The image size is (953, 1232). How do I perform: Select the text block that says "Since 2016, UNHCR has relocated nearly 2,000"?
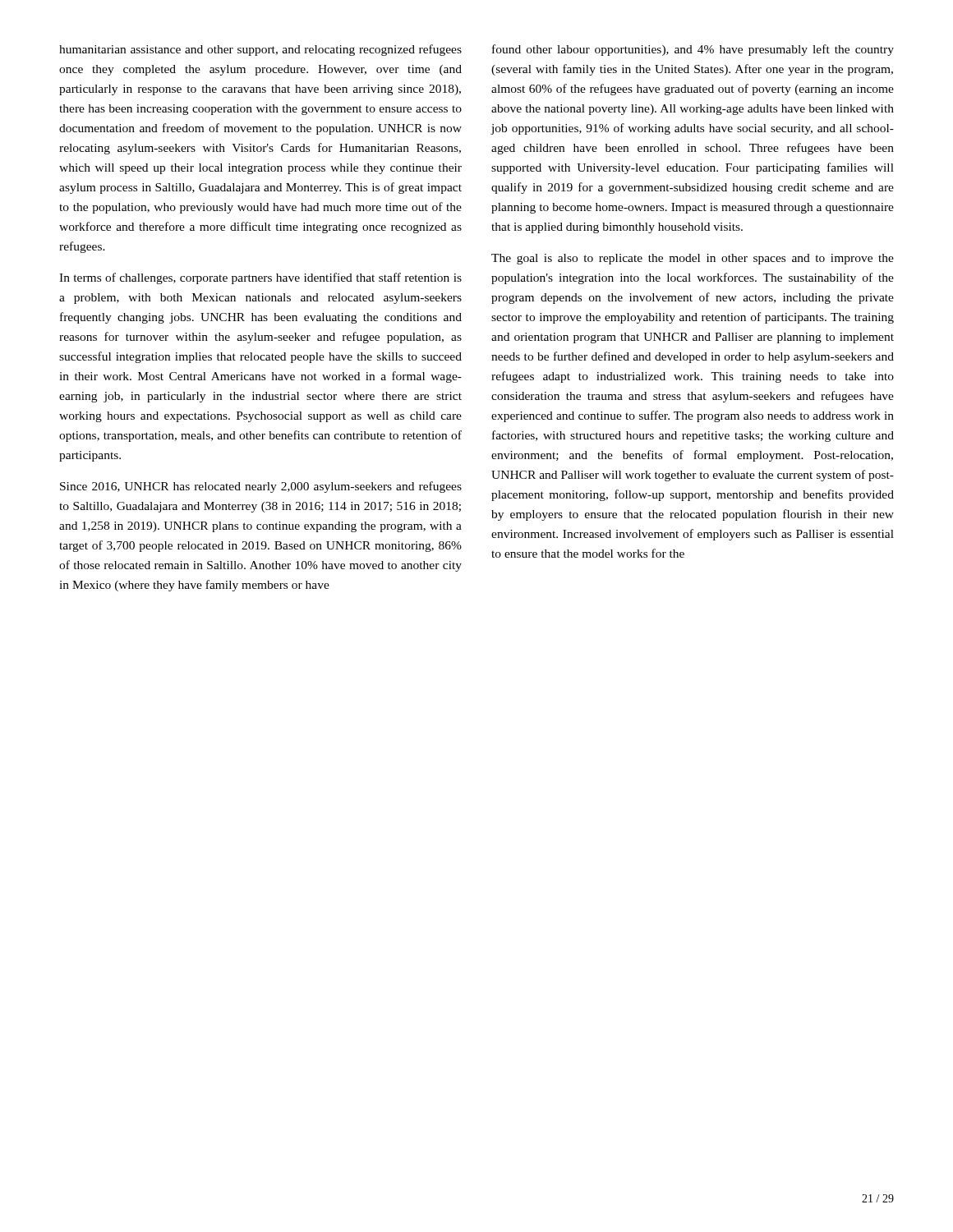coord(260,536)
